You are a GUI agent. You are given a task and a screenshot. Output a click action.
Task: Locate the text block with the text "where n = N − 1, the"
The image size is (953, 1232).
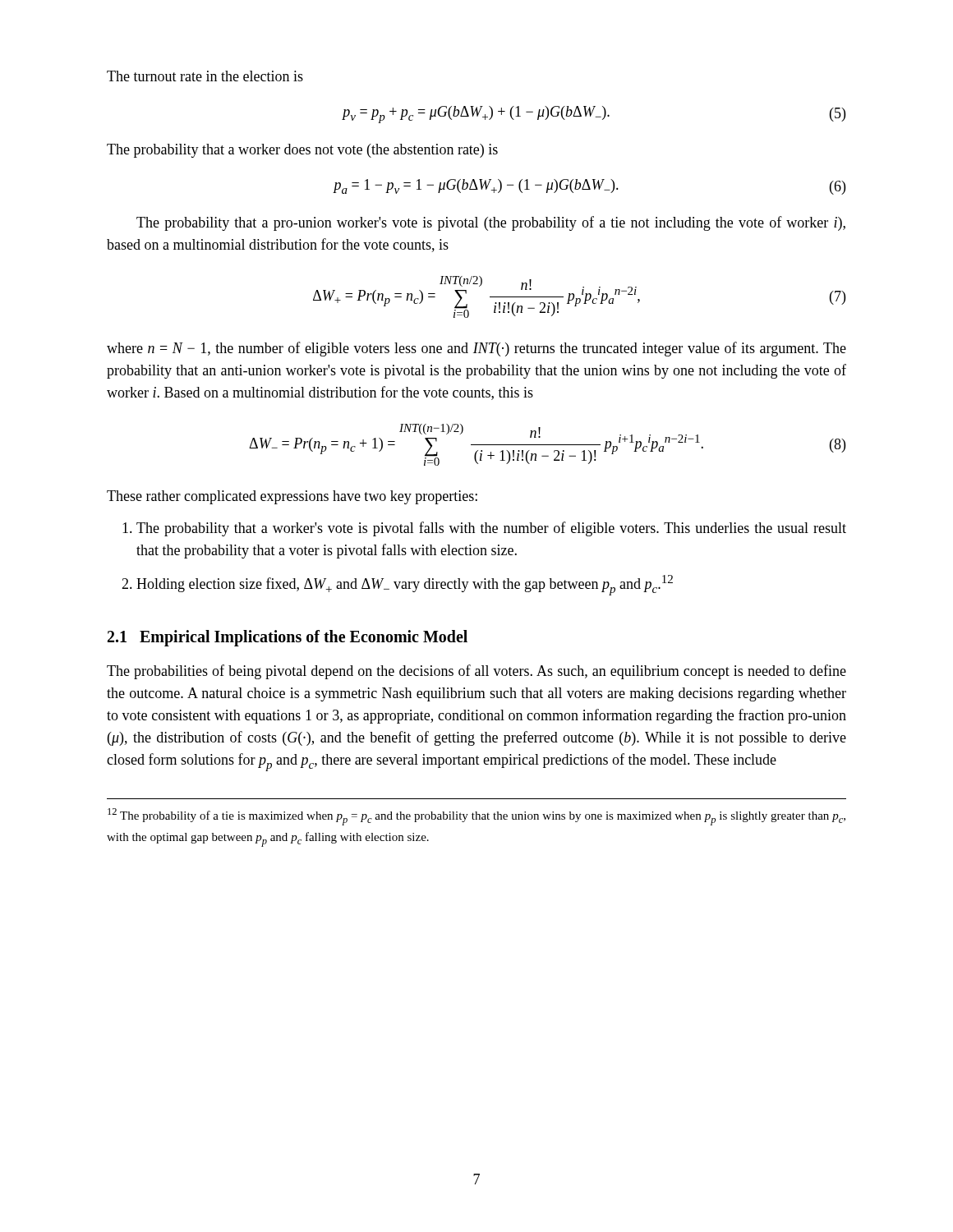tap(476, 371)
